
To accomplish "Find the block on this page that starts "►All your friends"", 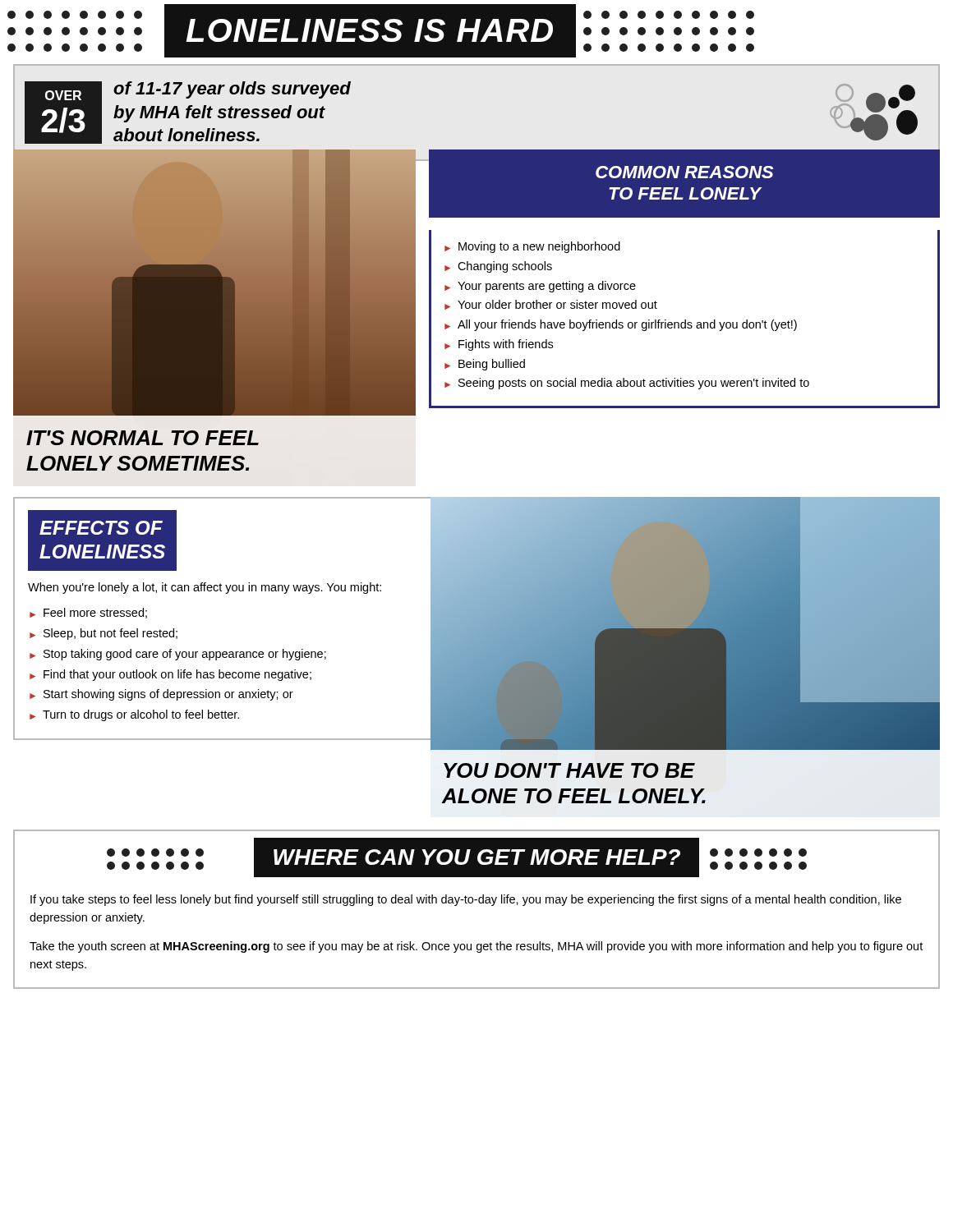I will [620, 325].
